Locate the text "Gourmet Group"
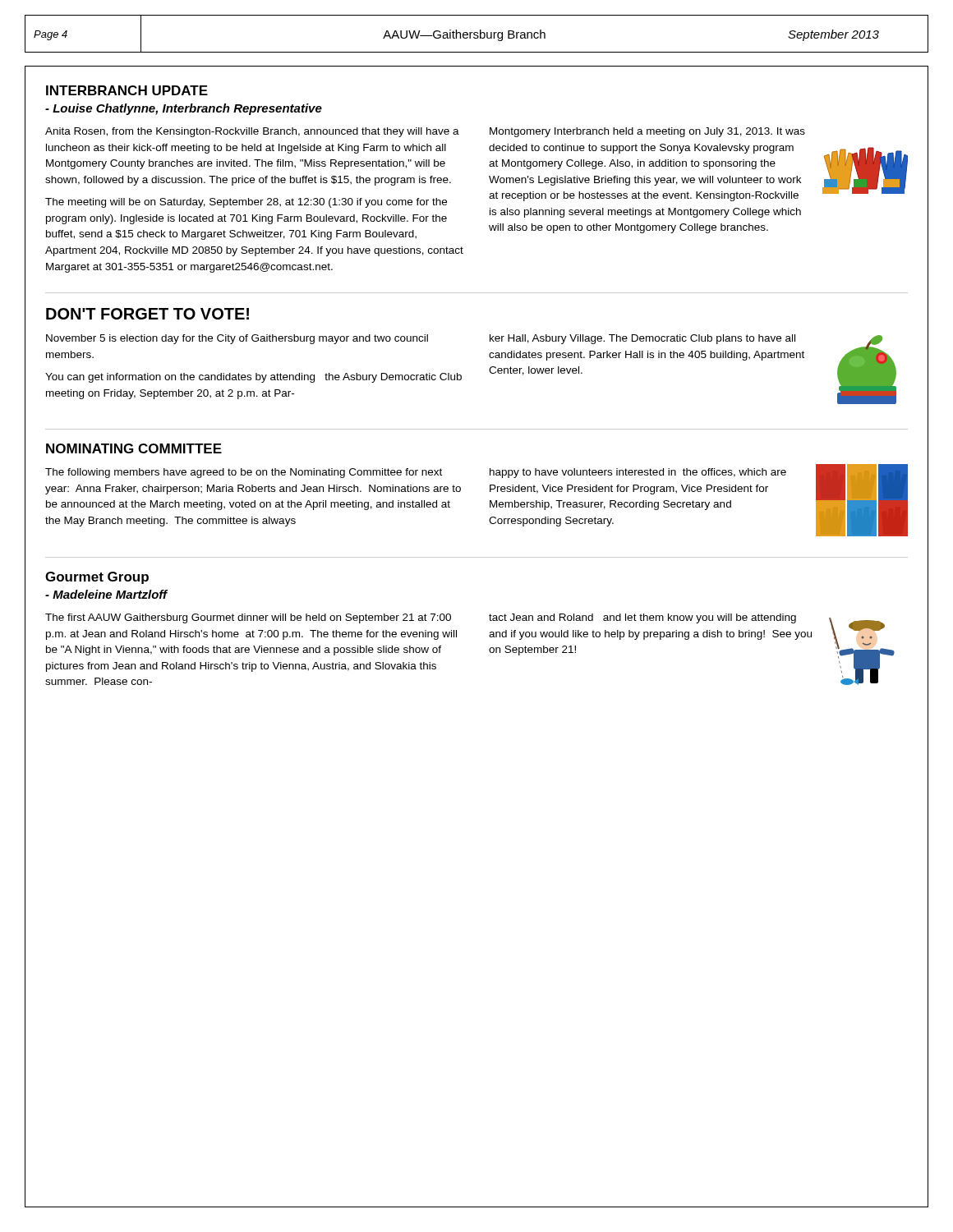This screenshot has width=953, height=1232. pyautogui.click(x=97, y=577)
